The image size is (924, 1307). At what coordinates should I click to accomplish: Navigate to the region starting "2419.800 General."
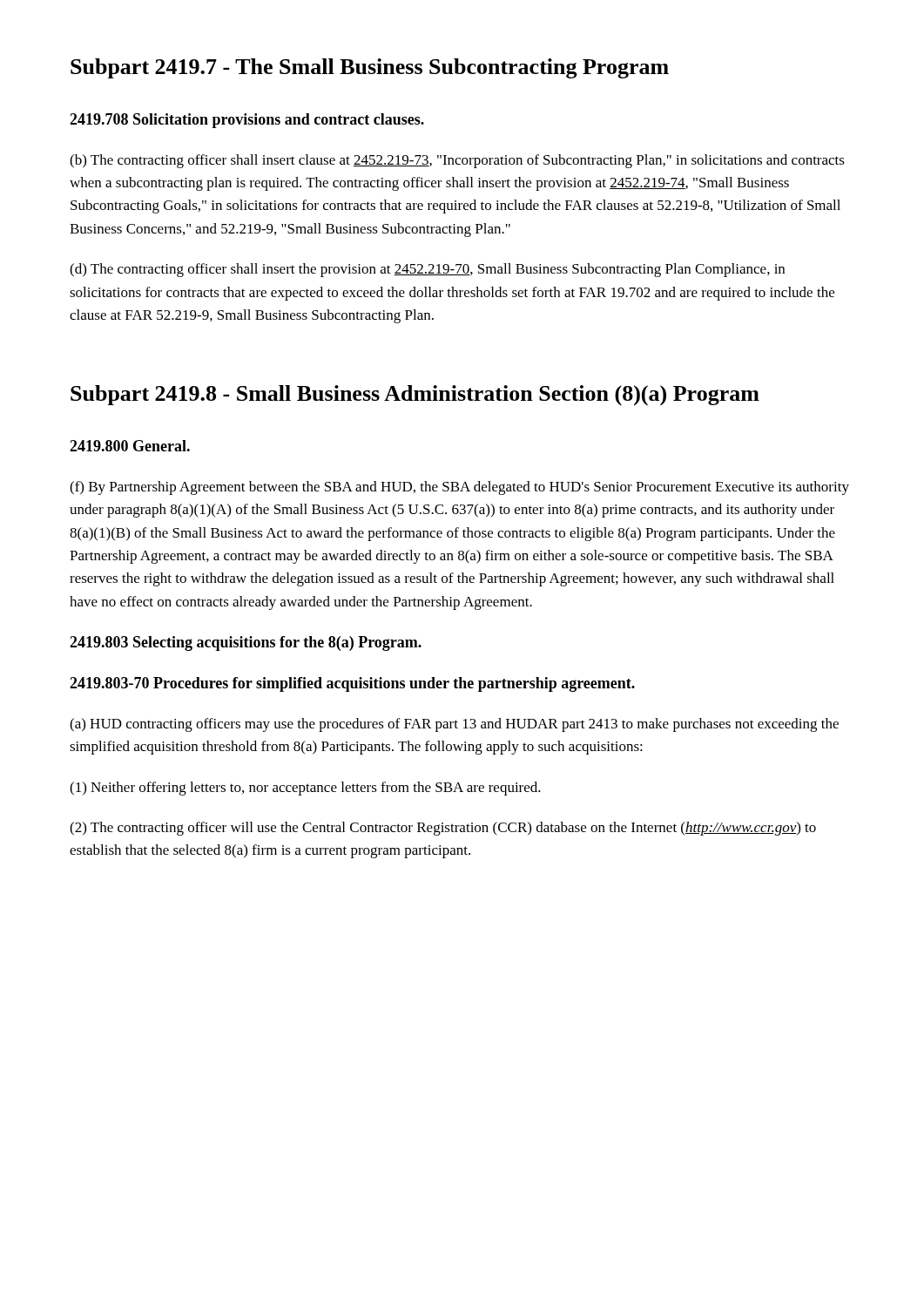tap(130, 446)
